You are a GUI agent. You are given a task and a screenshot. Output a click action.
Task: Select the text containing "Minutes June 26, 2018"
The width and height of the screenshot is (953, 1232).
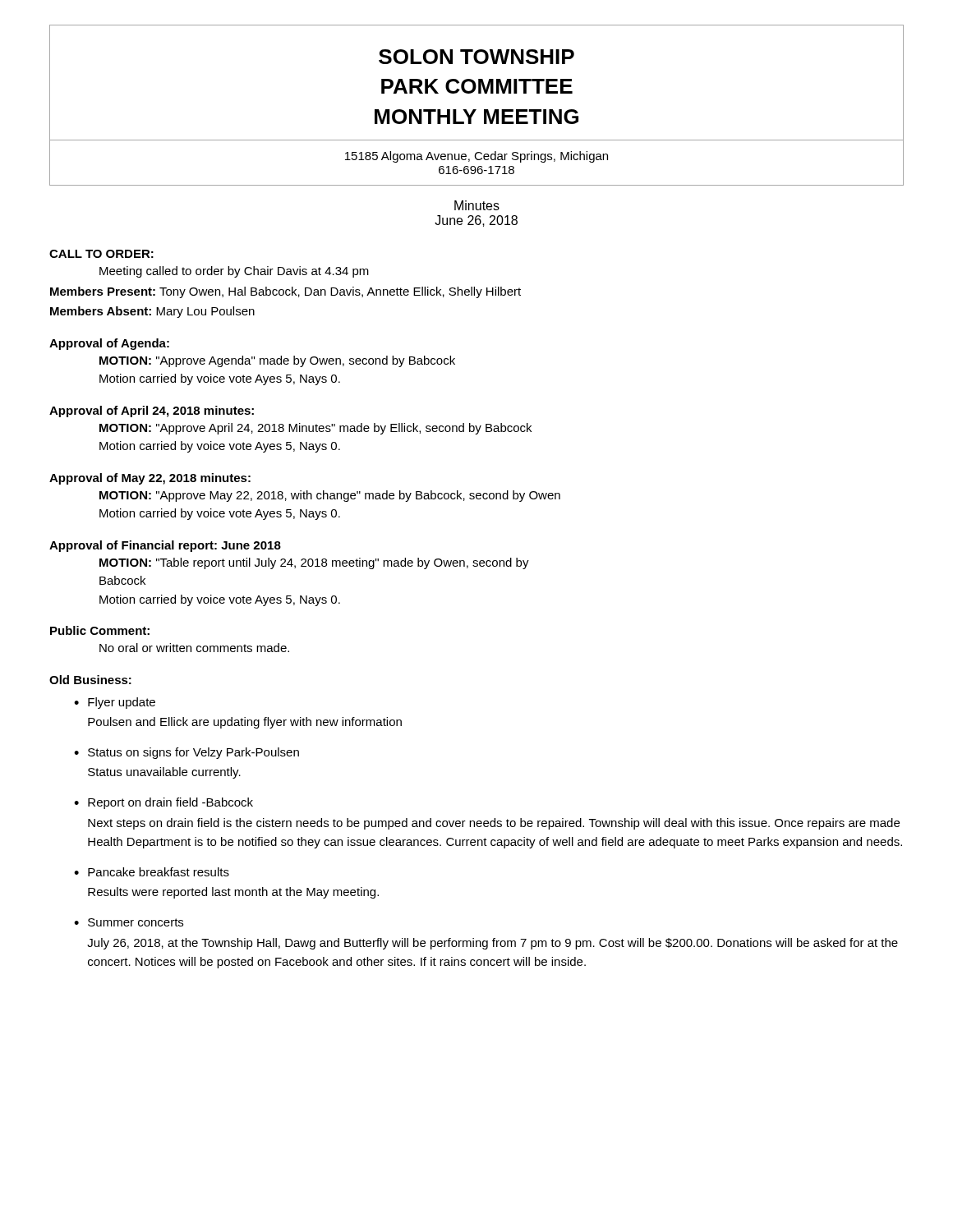(476, 214)
